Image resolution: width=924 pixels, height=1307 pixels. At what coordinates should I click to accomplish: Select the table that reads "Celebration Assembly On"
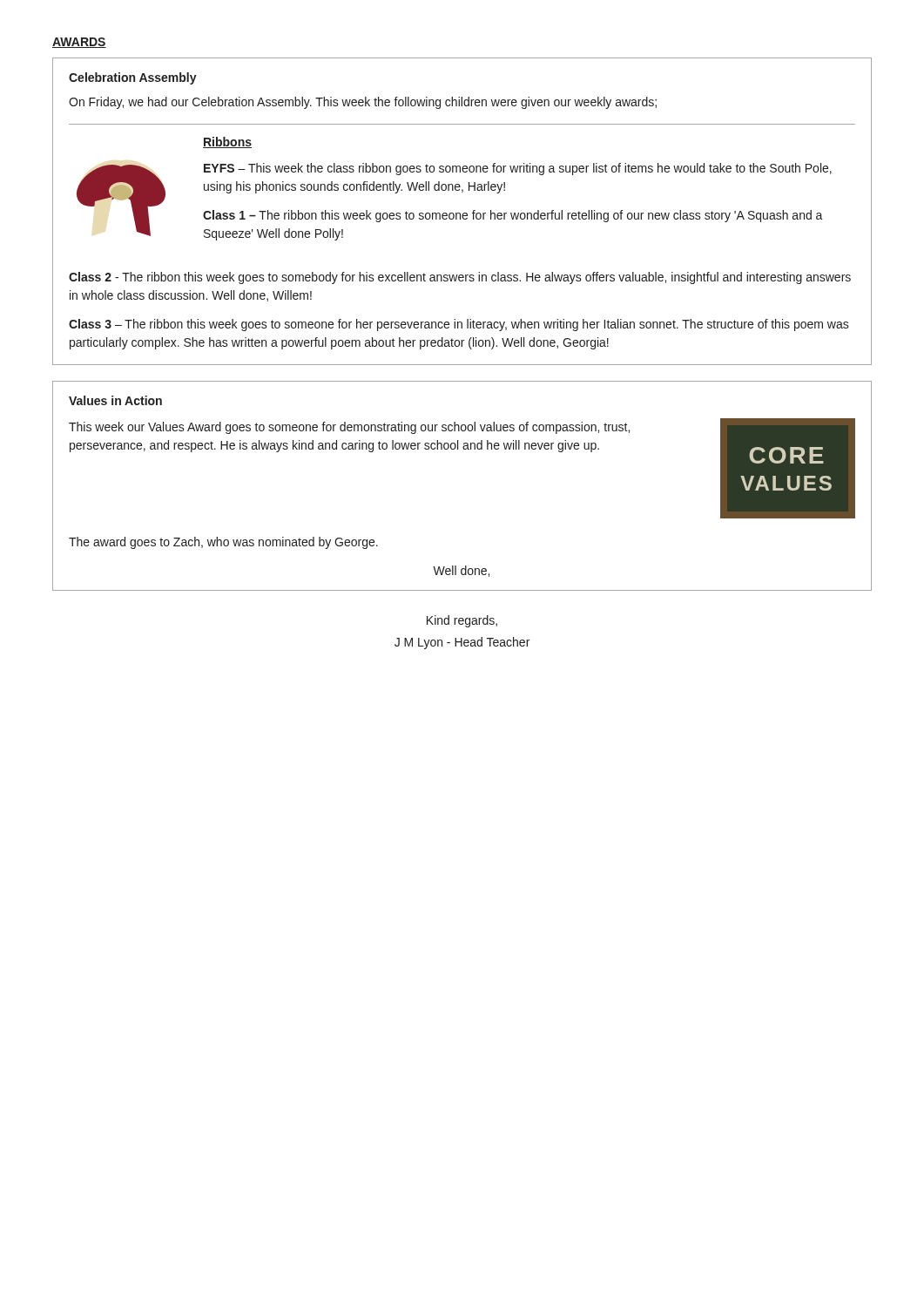click(462, 211)
